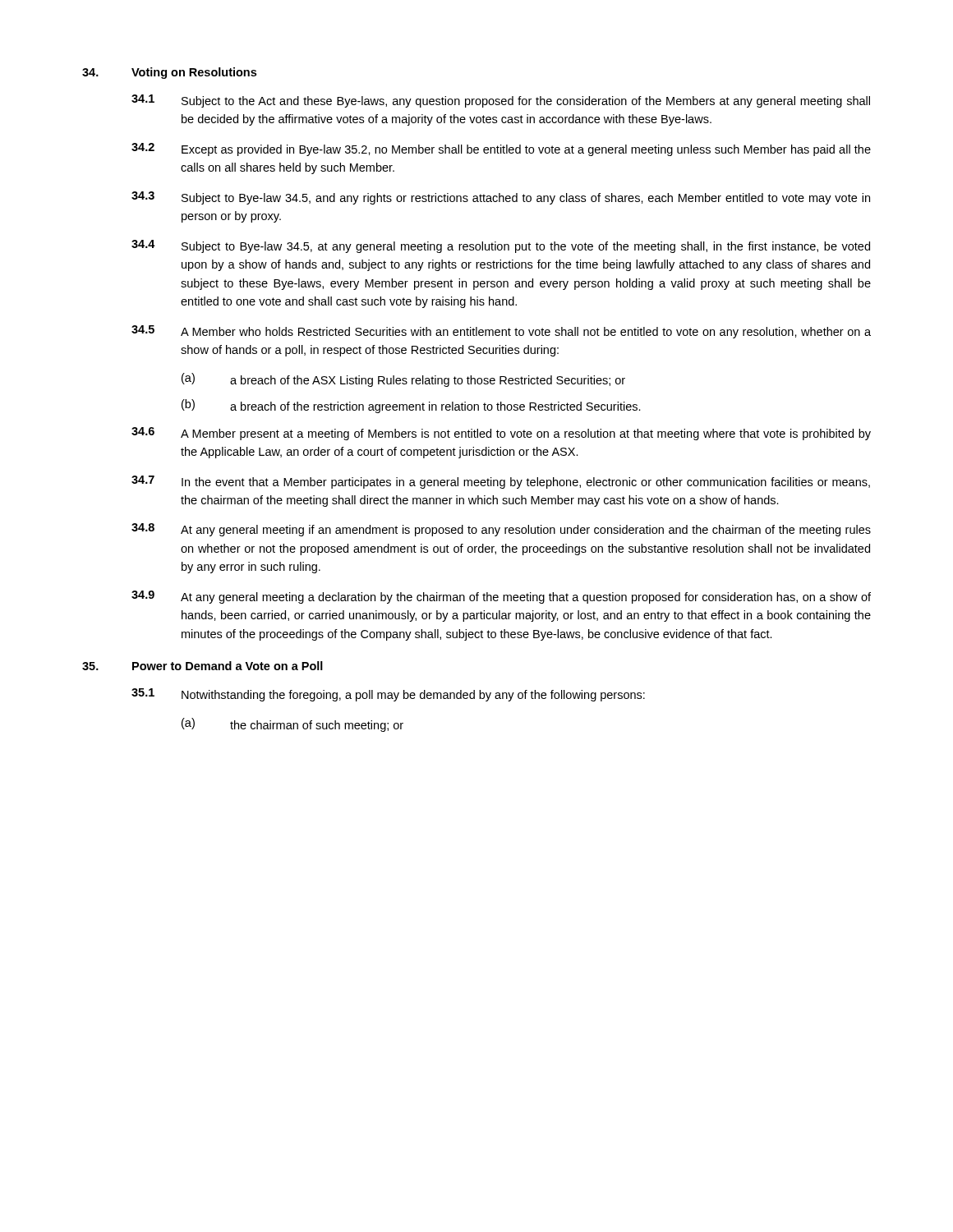Find the element starting "34.4 Subject to"
Viewport: 953px width, 1232px height.
pos(501,274)
